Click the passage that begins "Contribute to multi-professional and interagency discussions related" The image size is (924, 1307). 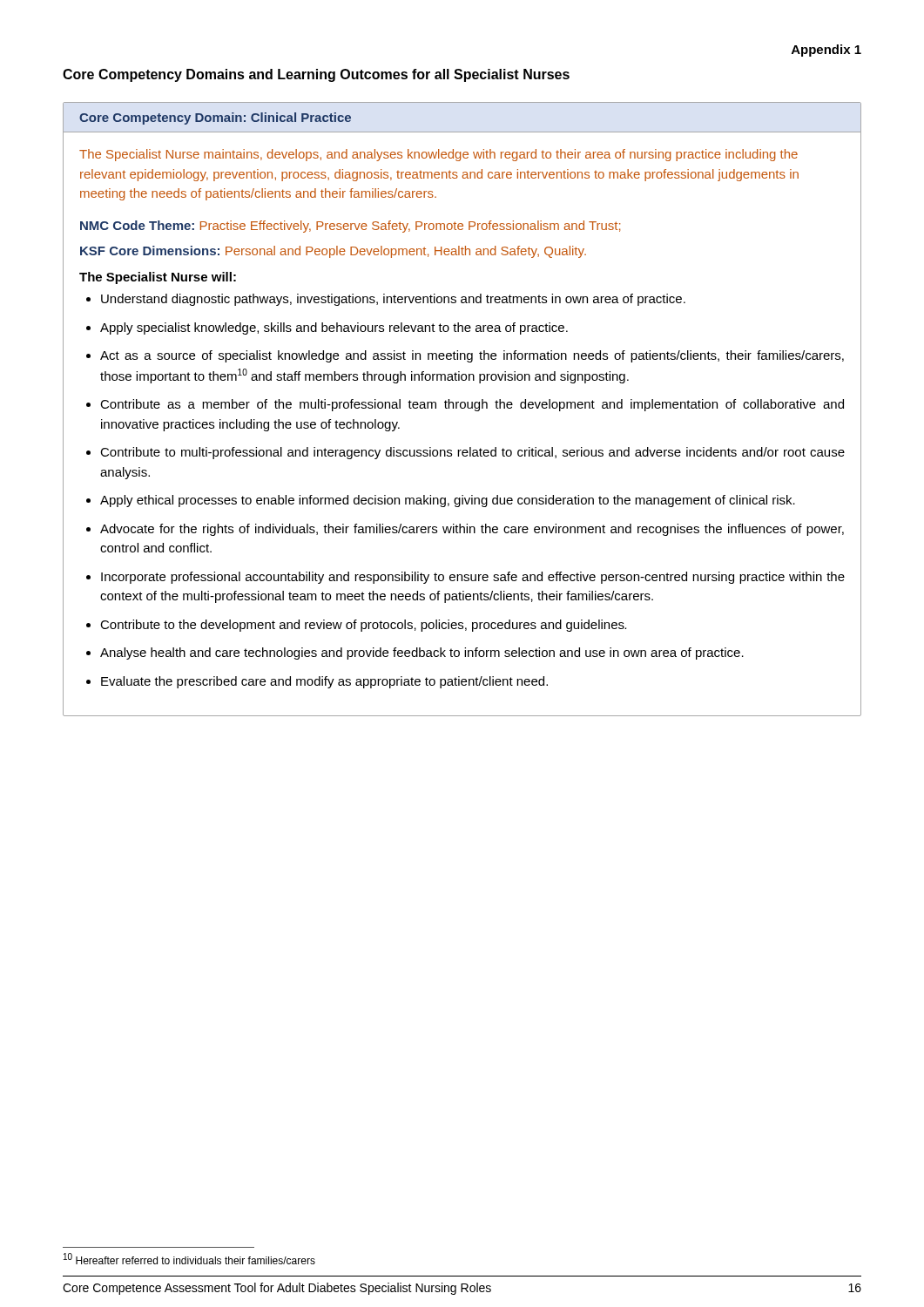[472, 462]
